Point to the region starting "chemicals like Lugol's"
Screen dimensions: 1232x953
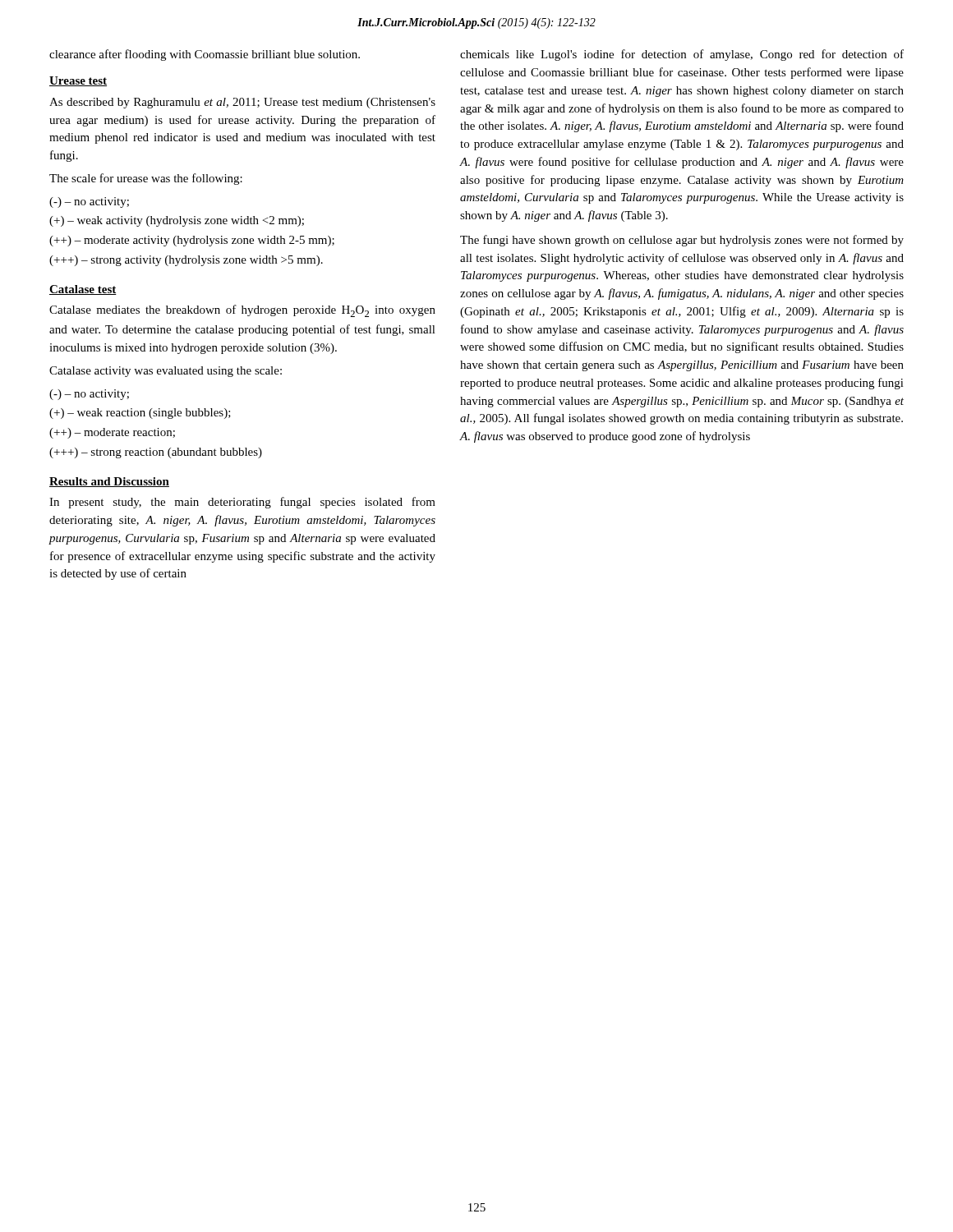click(682, 135)
